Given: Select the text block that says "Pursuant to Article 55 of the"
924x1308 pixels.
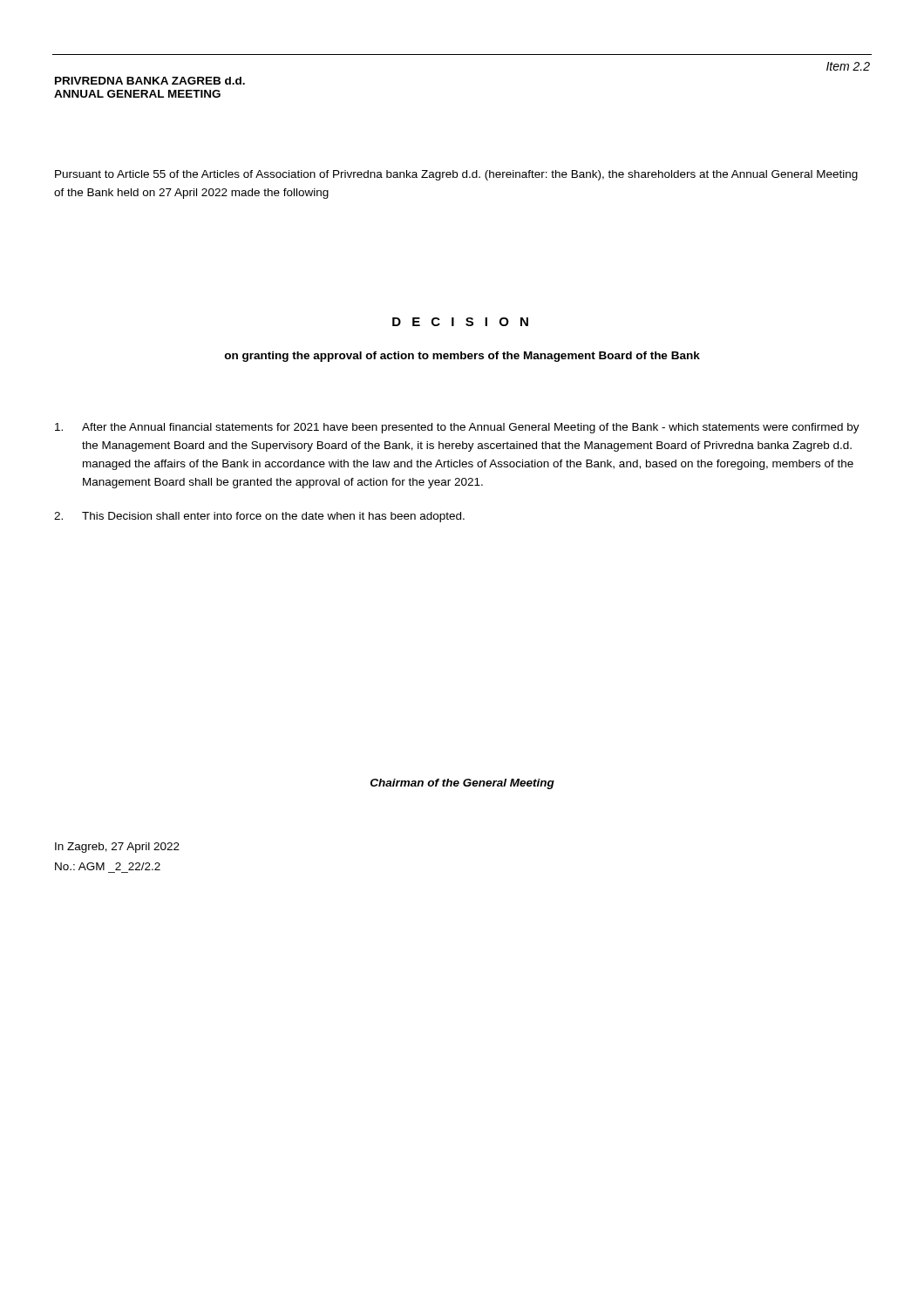Looking at the screenshot, I should [x=456, y=183].
